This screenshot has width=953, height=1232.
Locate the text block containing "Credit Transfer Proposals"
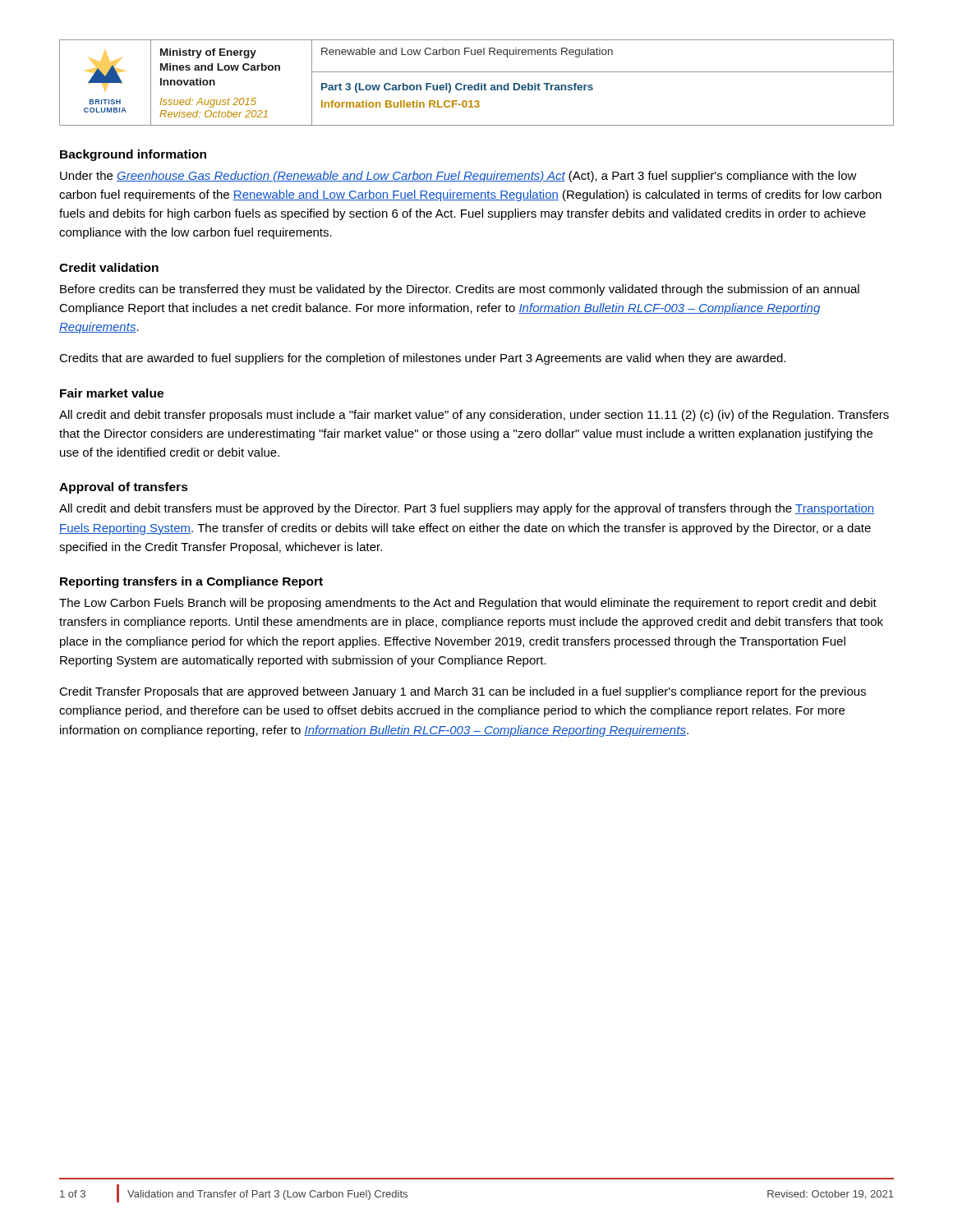(x=476, y=710)
